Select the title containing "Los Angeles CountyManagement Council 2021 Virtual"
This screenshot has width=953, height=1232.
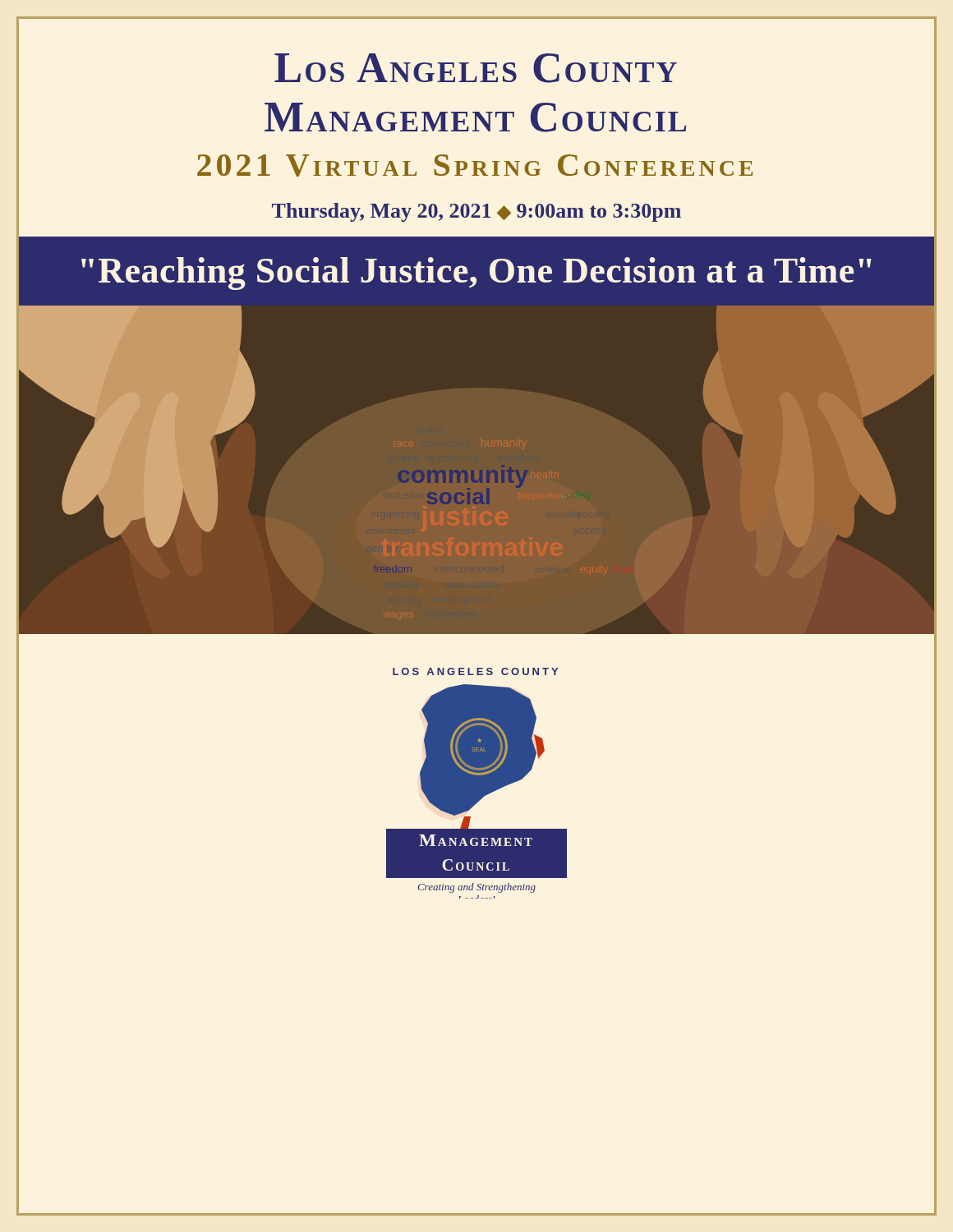click(476, 114)
